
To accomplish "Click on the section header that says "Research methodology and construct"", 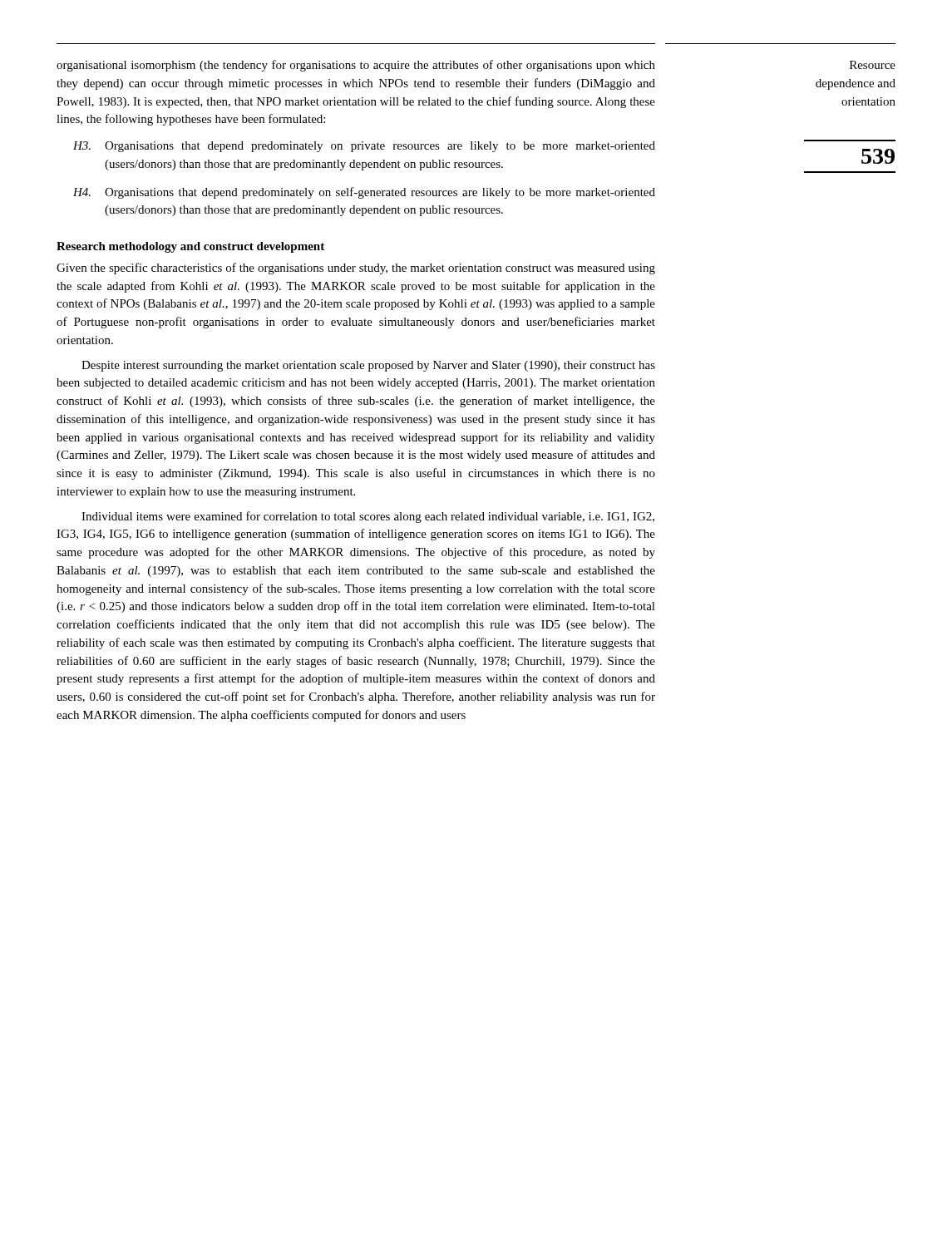I will pyautogui.click(x=190, y=246).
